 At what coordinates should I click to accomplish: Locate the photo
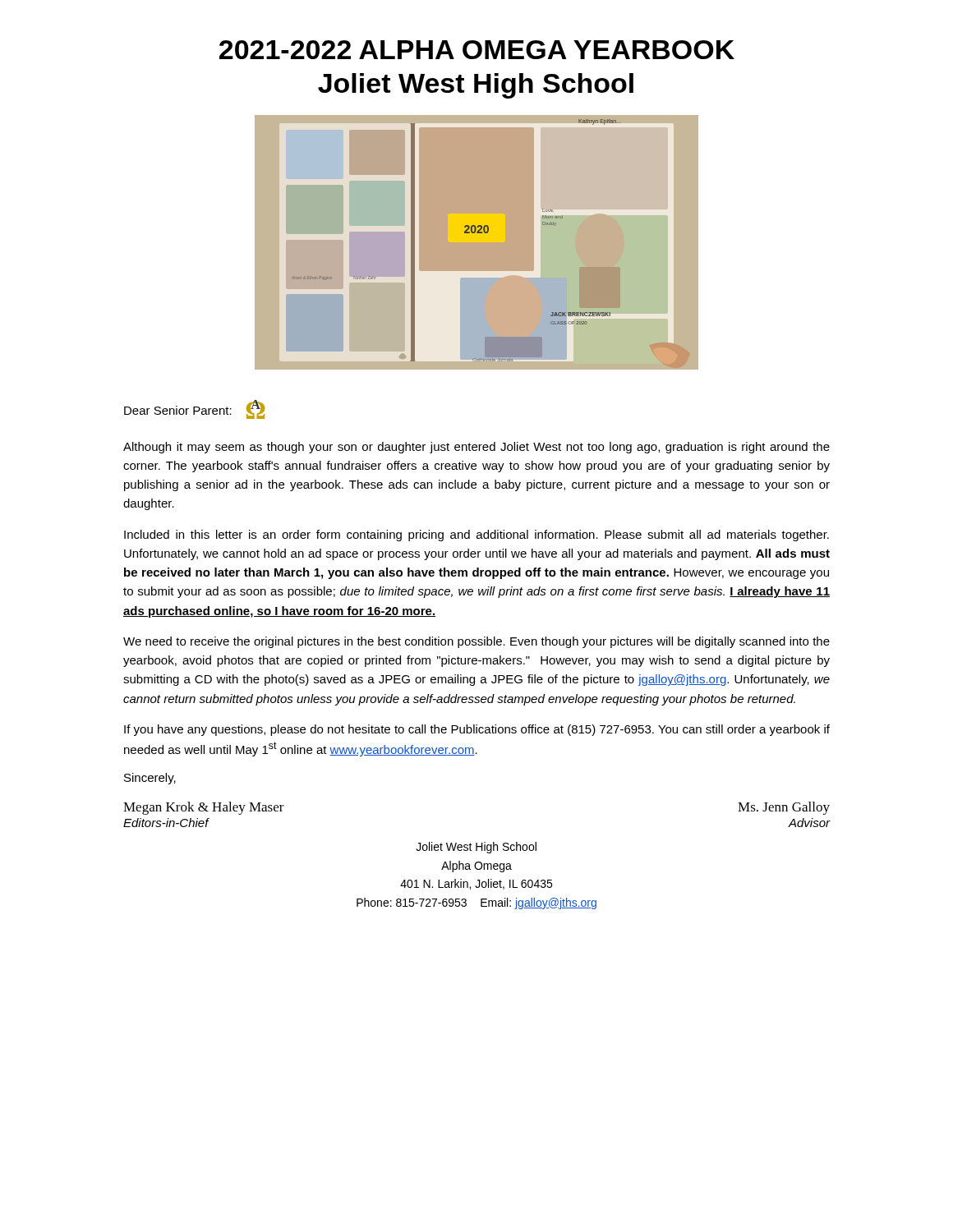[x=476, y=242]
